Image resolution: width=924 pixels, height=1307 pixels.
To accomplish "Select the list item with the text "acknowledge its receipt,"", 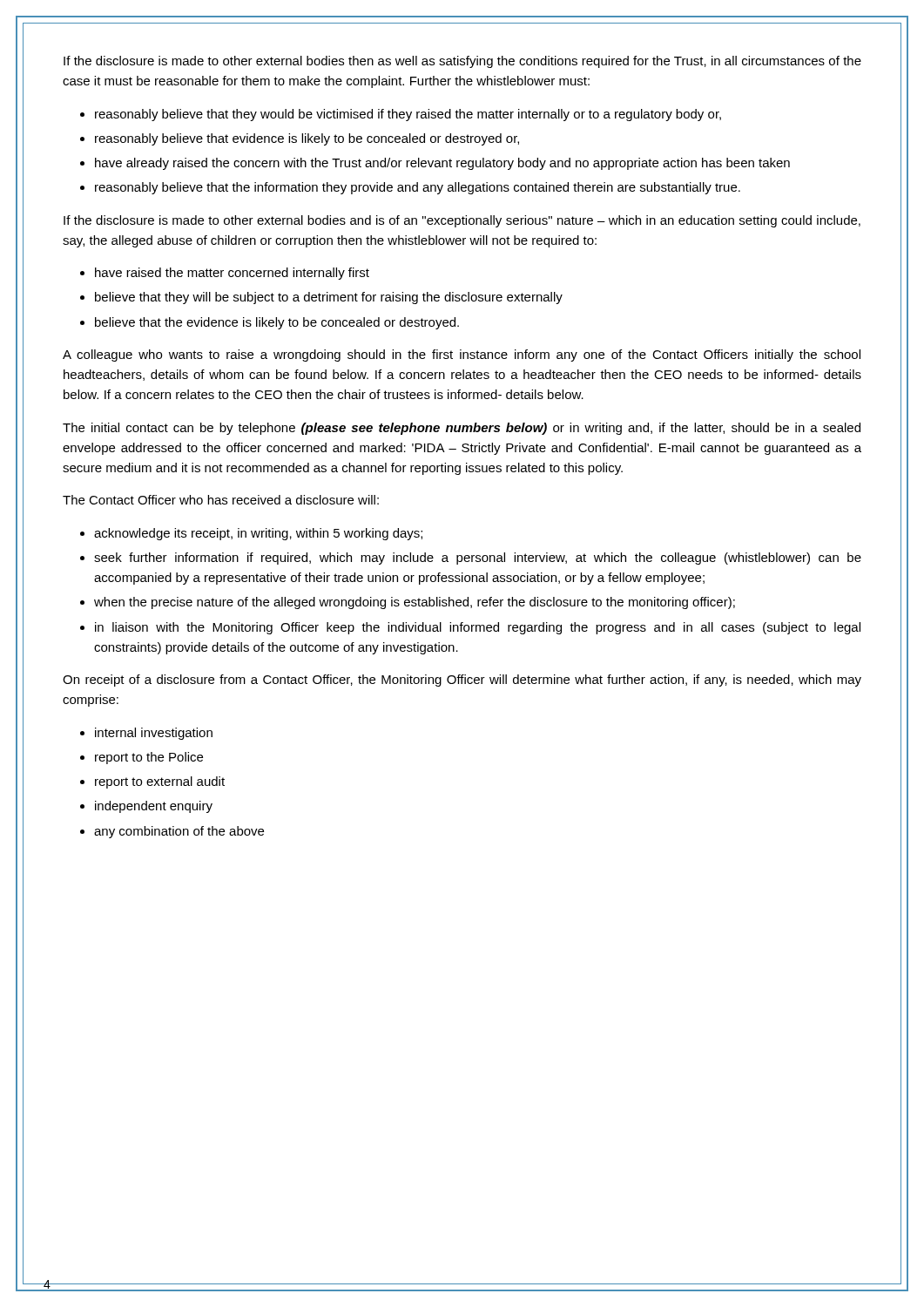I will [259, 532].
